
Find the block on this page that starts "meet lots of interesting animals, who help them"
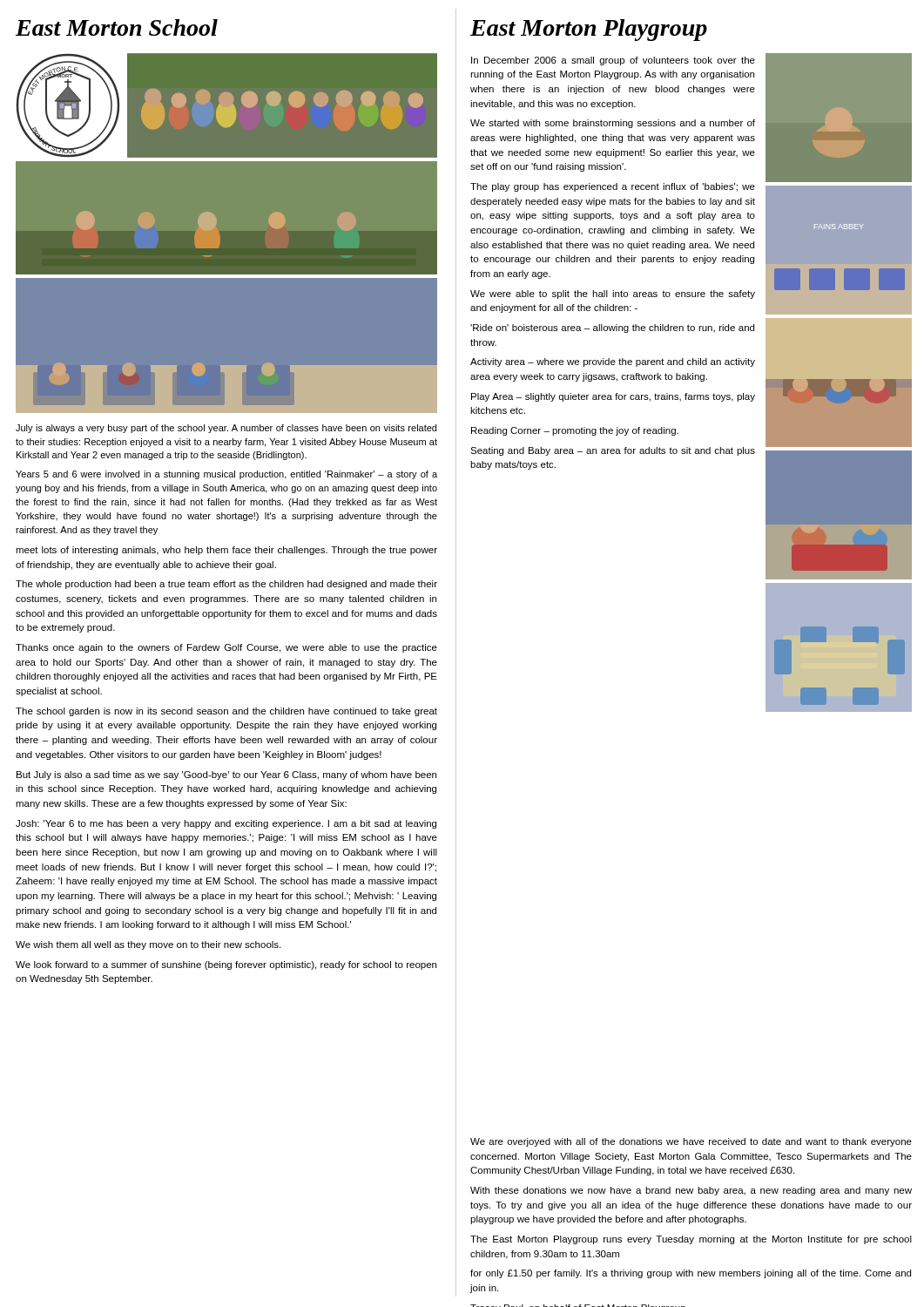(x=226, y=765)
